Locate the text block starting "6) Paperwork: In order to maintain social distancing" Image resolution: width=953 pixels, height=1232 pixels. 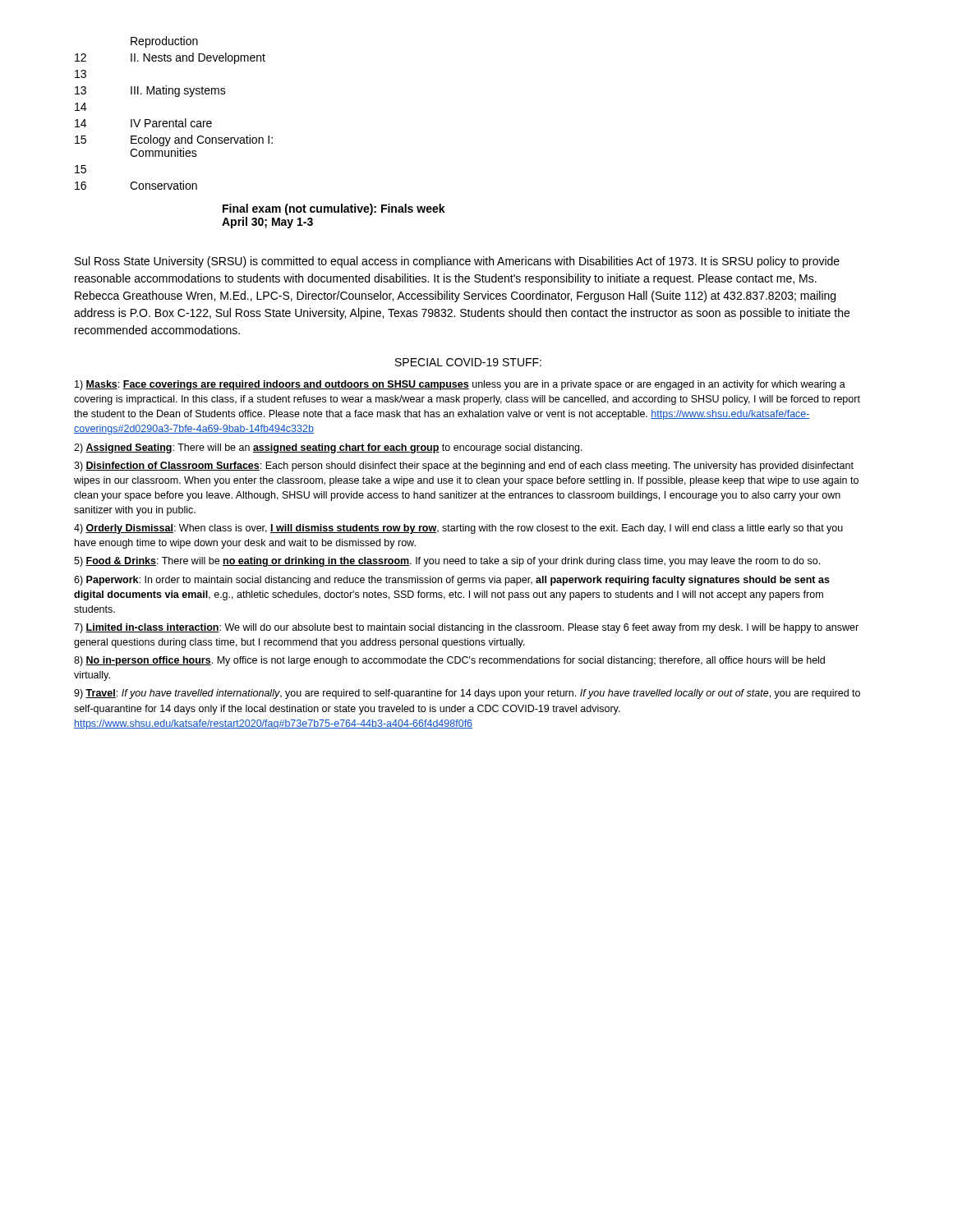pyautogui.click(x=468, y=594)
